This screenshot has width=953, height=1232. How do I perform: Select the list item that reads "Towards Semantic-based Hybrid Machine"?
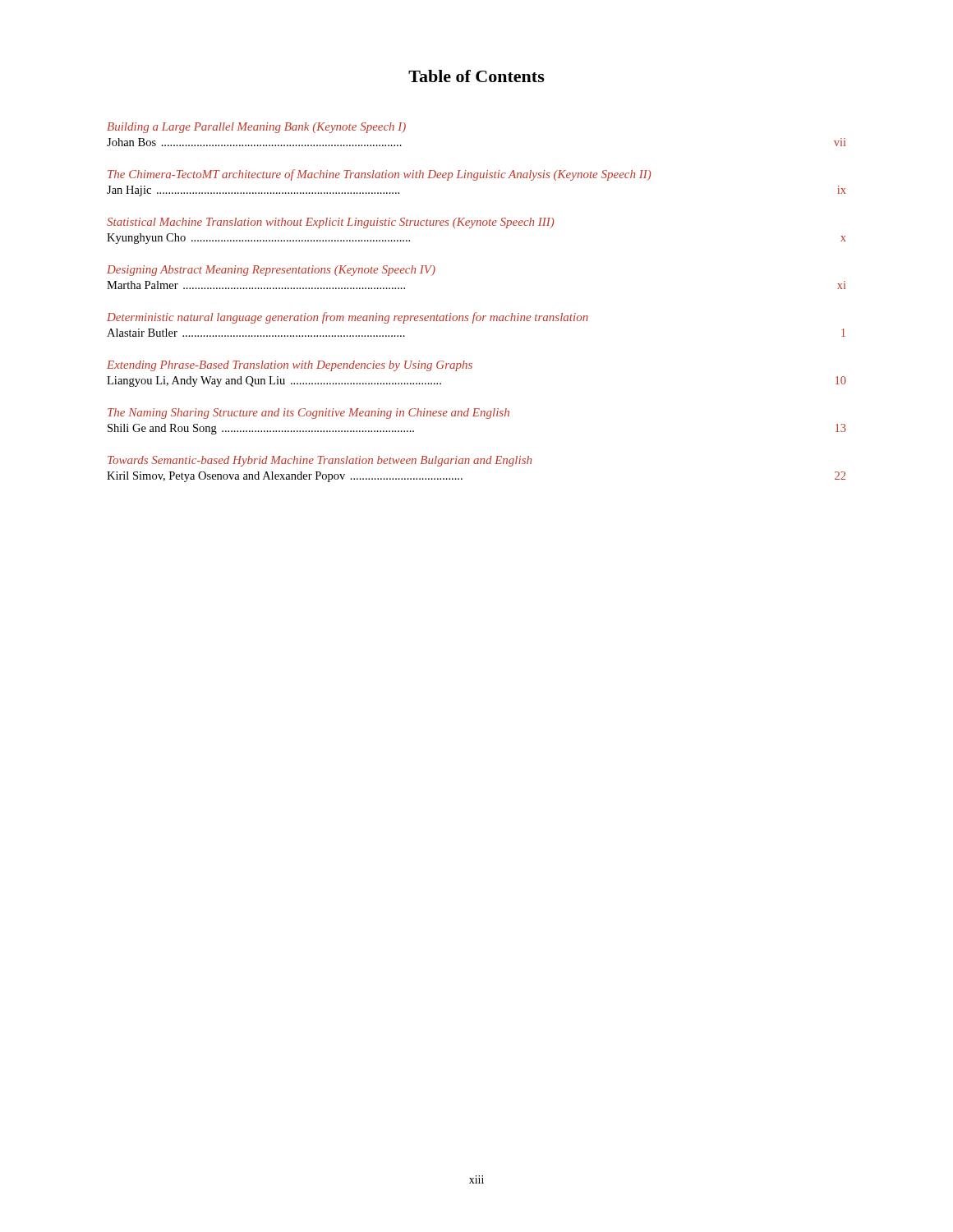(x=476, y=468)
